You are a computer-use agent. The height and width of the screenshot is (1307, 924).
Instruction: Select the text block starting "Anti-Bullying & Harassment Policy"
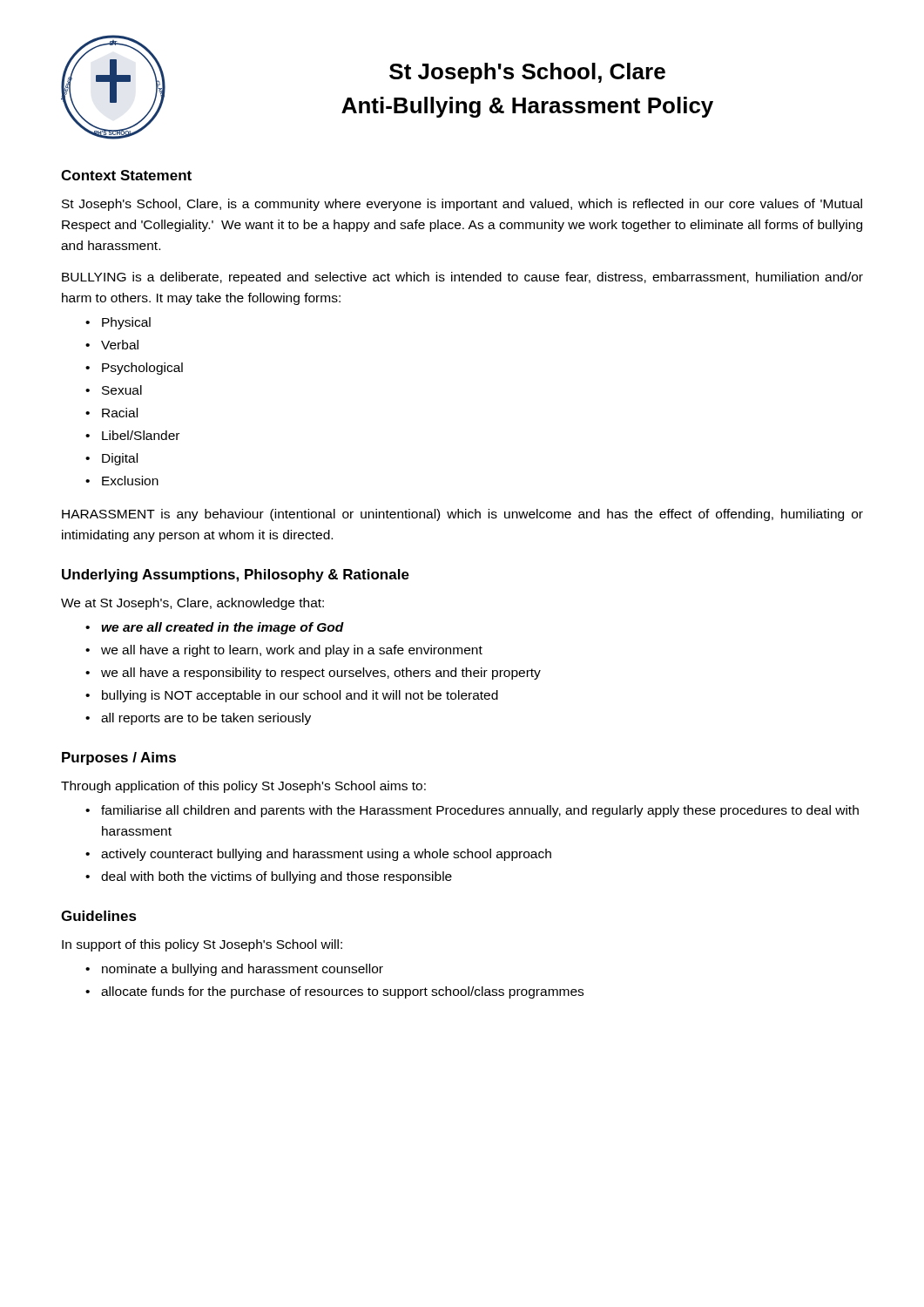pos(527,105)
